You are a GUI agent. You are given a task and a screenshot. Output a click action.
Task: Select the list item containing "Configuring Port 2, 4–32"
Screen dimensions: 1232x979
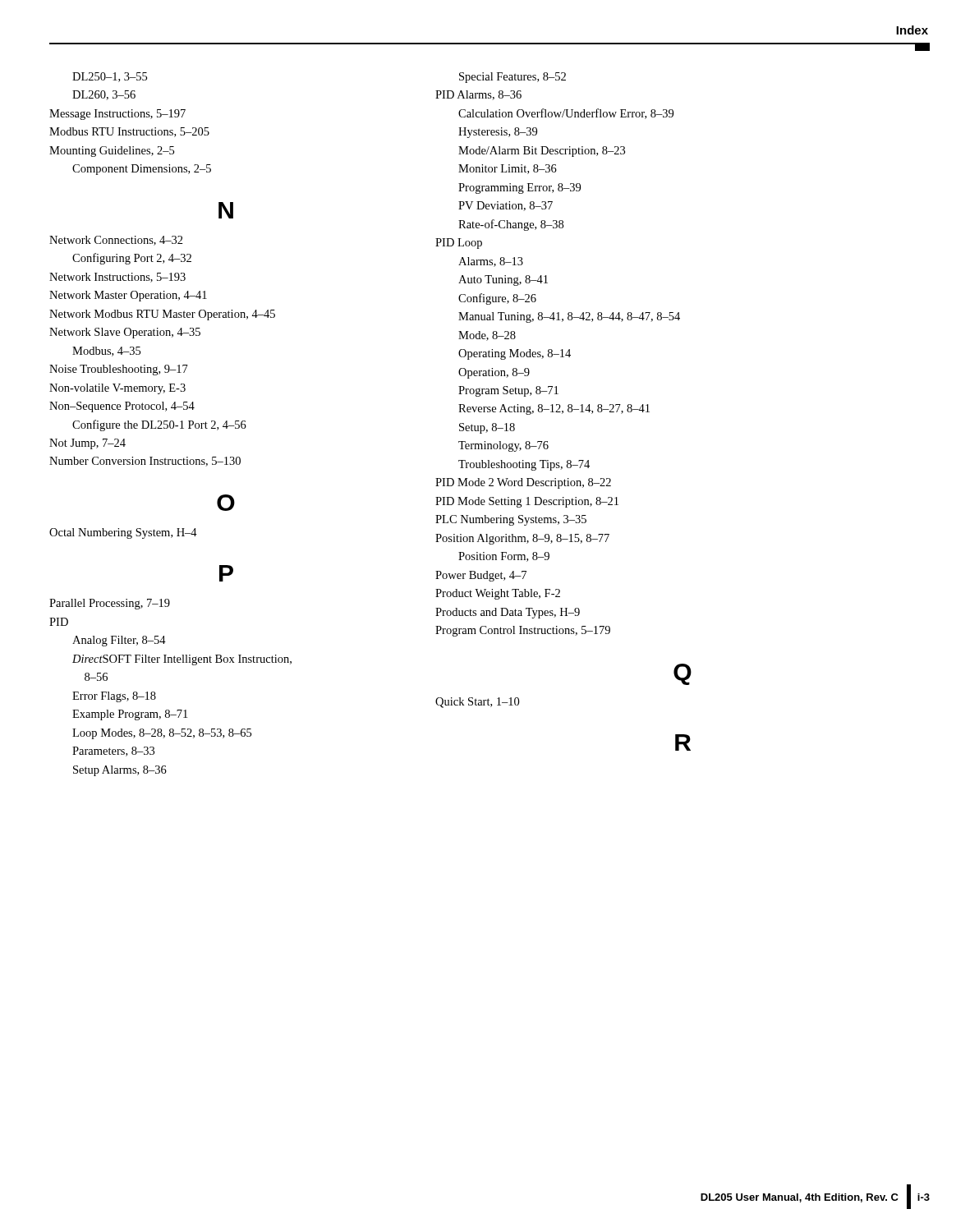click(x=132, y=258)
